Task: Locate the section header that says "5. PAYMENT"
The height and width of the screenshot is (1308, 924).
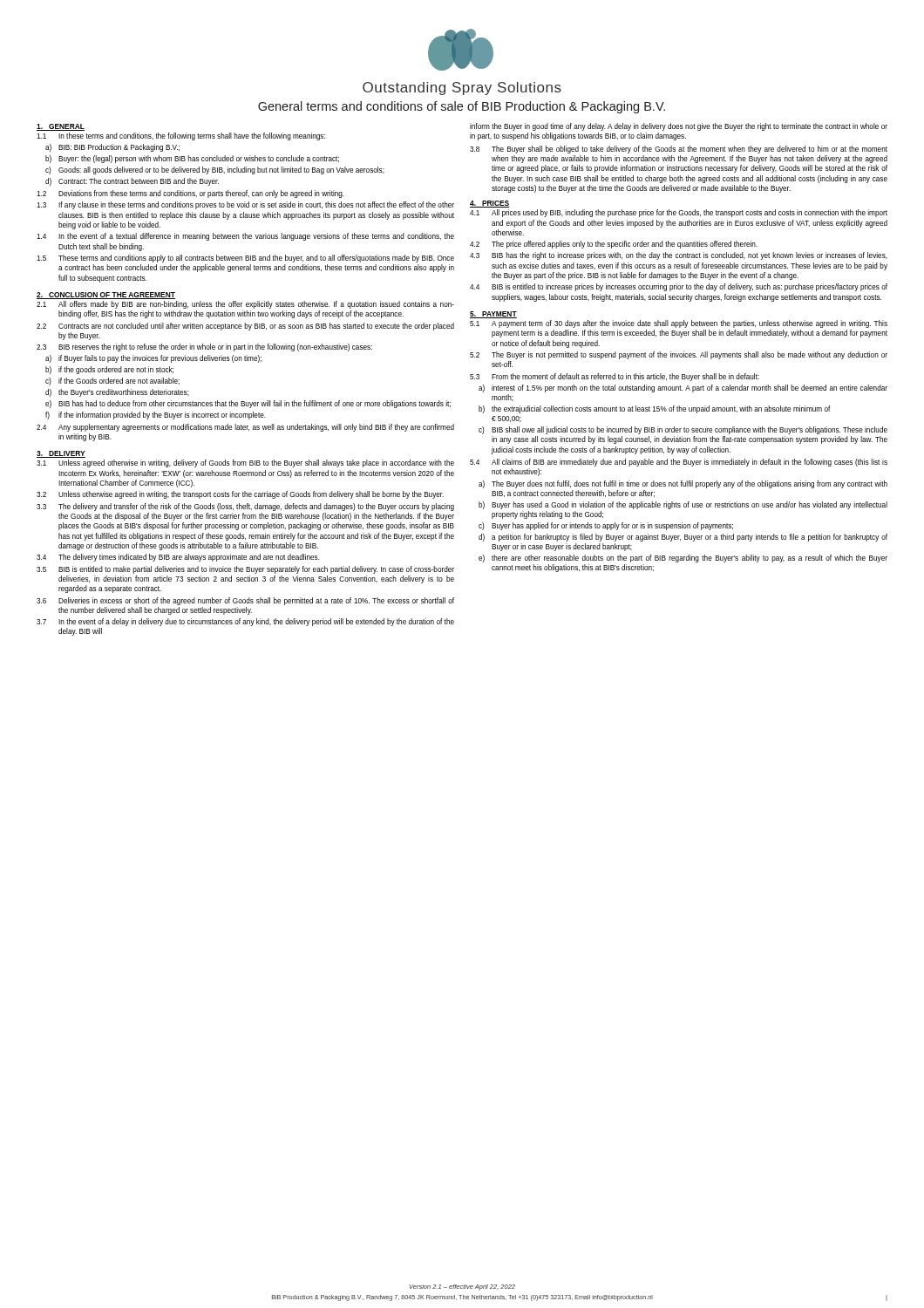Action: (493, 314)
